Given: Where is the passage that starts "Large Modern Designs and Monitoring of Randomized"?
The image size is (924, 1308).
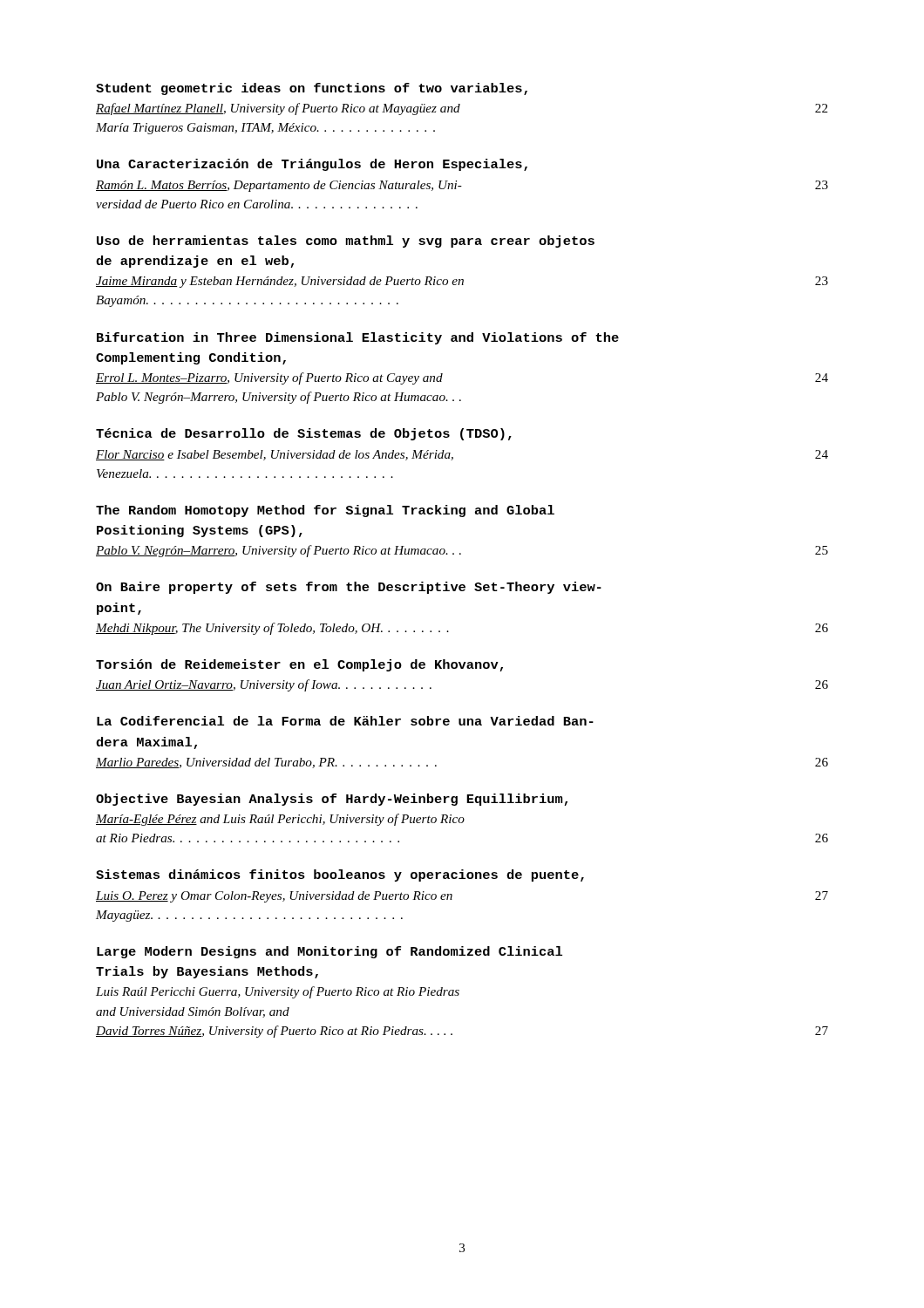Looking at the screenshot, I should (462, 991).
